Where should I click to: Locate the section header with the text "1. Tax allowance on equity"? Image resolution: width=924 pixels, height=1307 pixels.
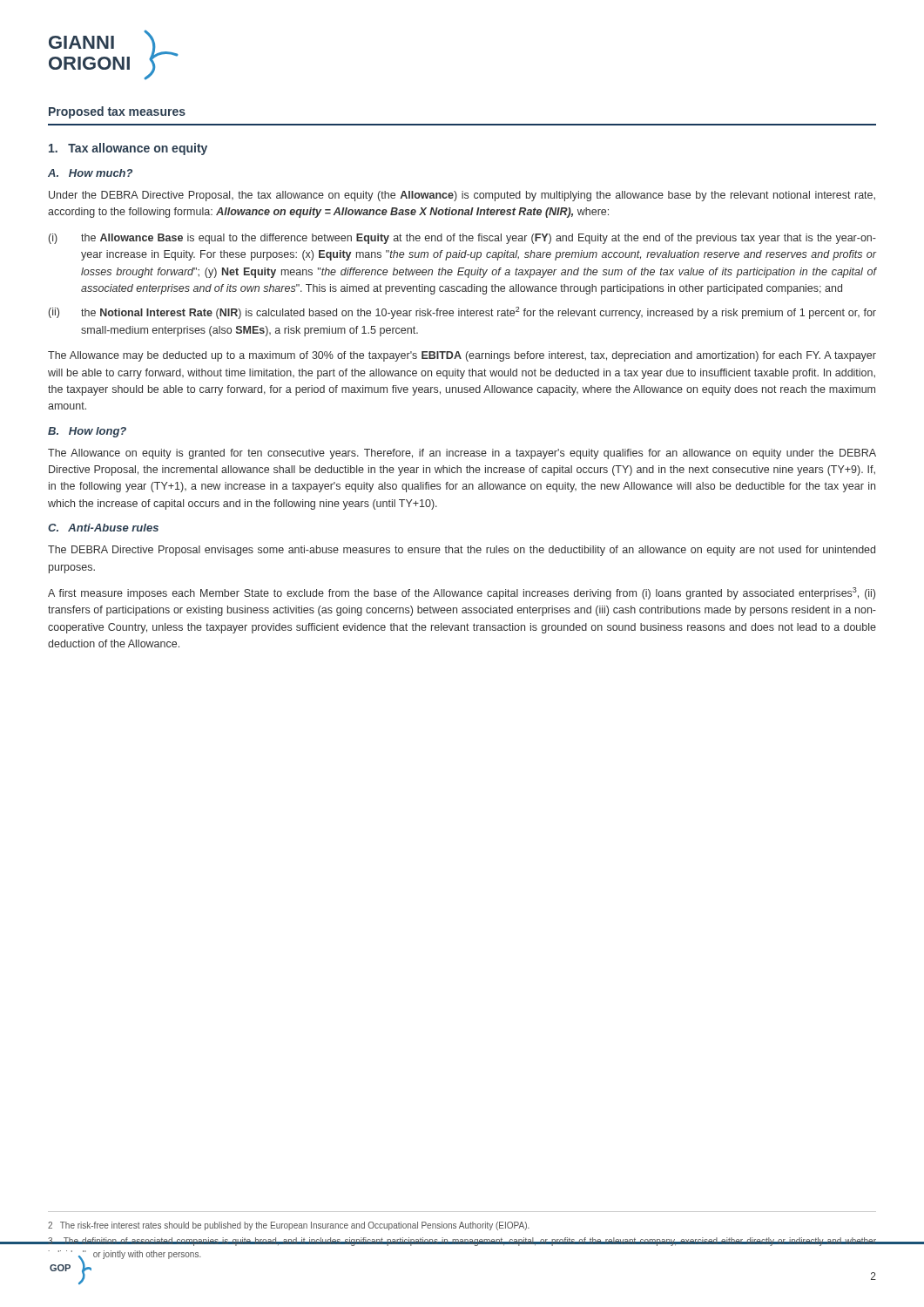(x=128, y=148)
